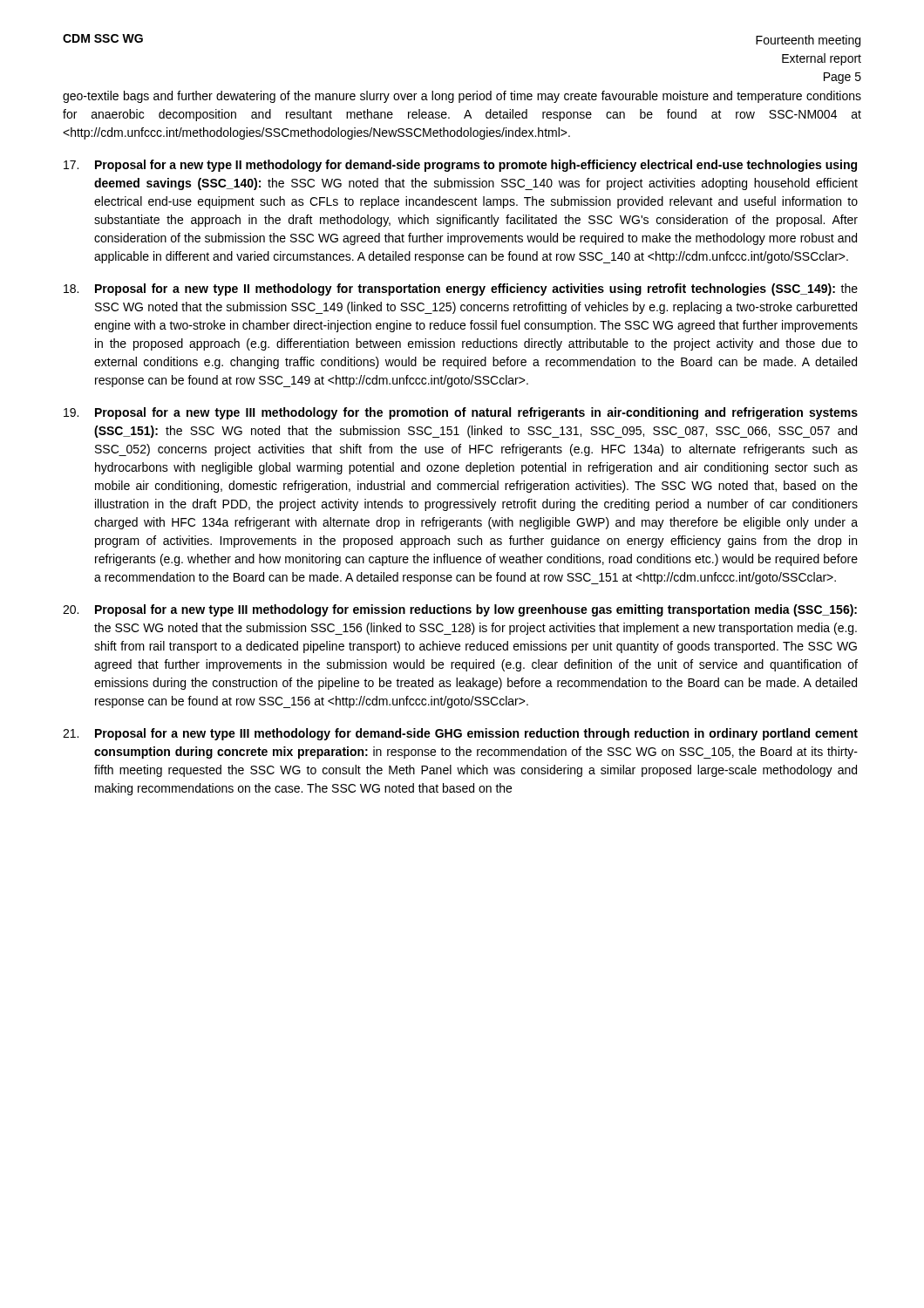Click the passage that begins "geo-textile bags and further dewatering of the"
The height and width of the screenshot is (1308, 924).
pyautogui.click(x=462, y=114)
